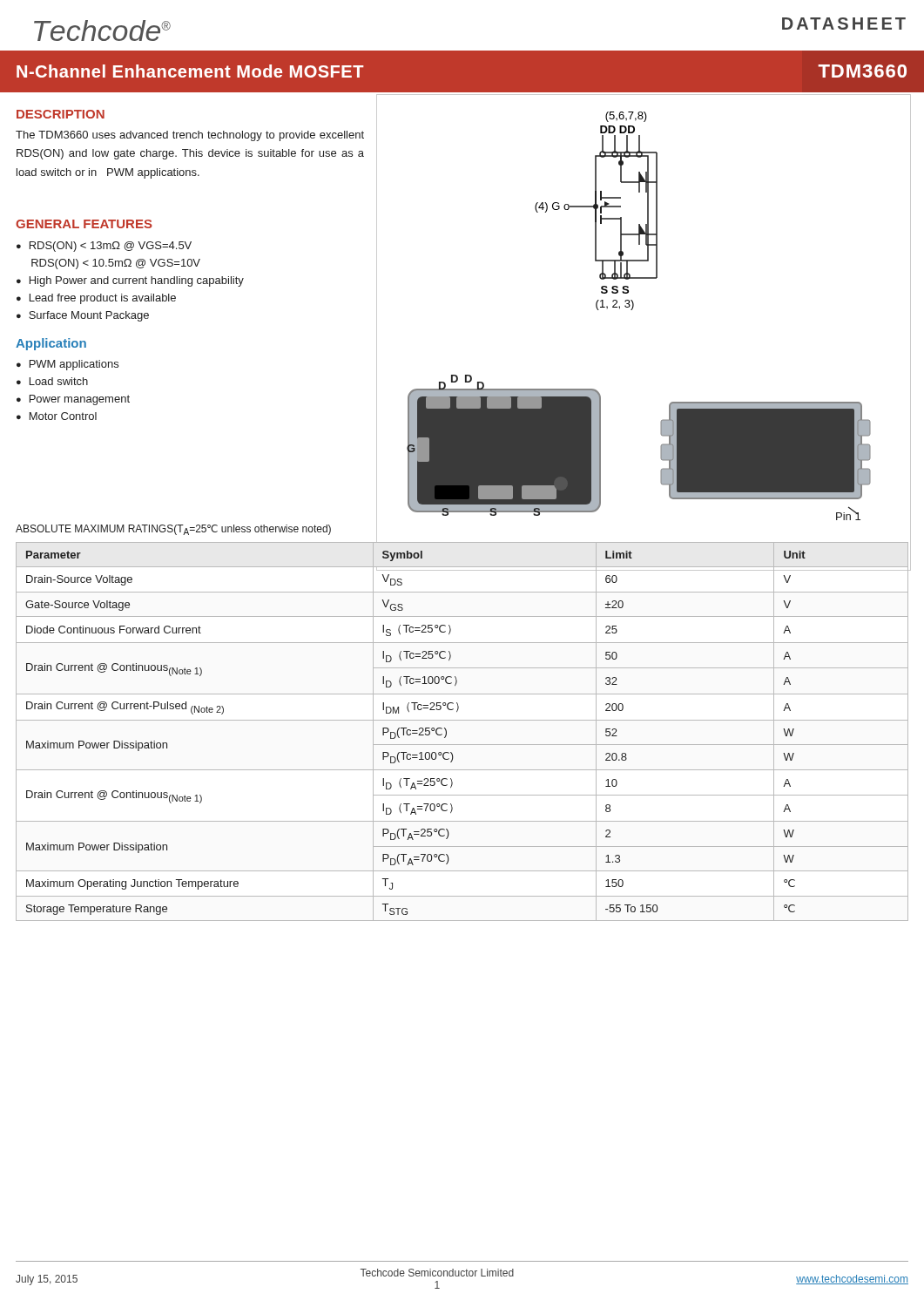This screenshot has width=924, height=1307.
Task: Locate the text starting "GENERAL FEATURES"
Action: click(x=84, y=223)
